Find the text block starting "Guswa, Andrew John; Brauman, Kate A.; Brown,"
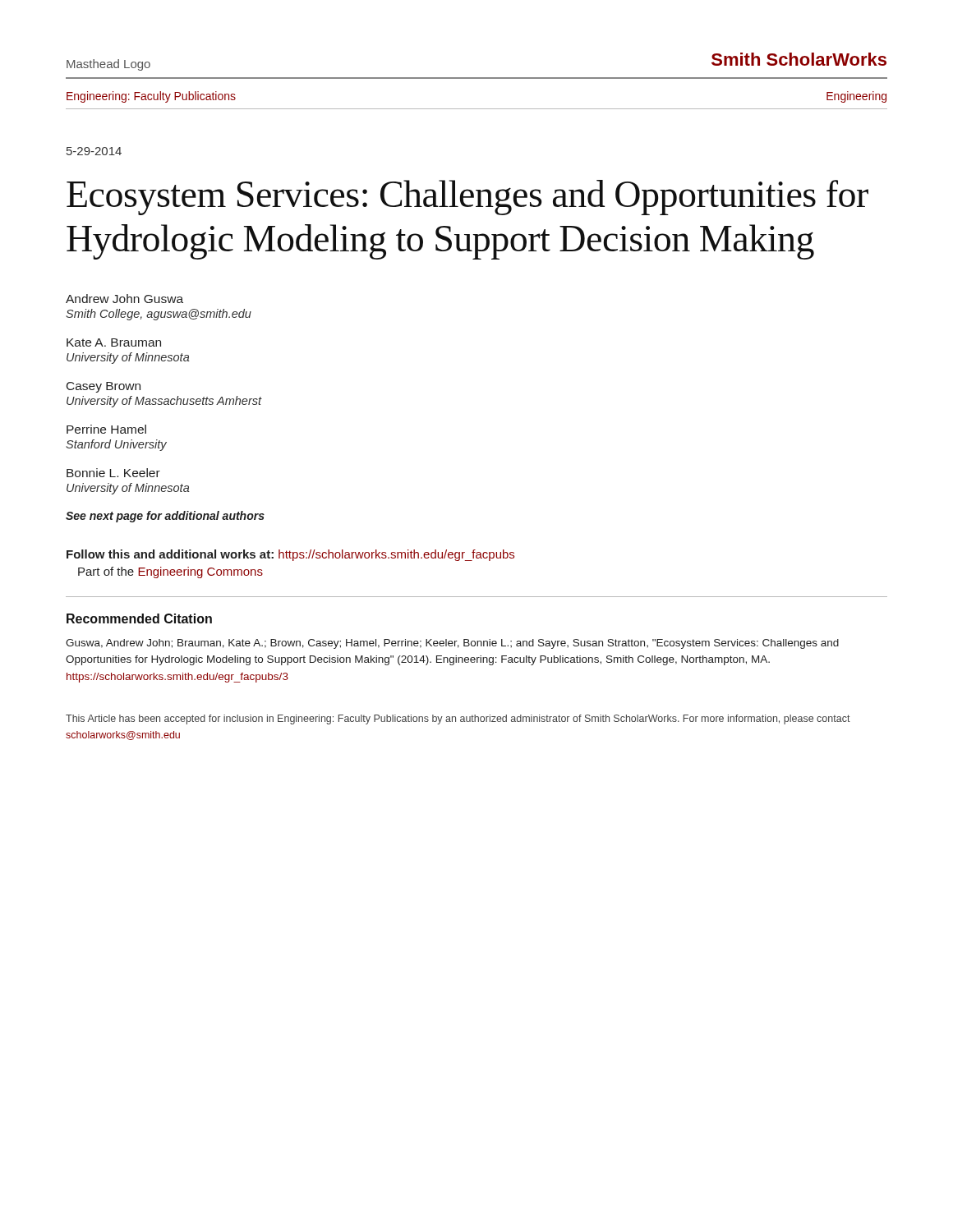This screenshot has height=1232, width=953. pyautogui.click(x=452, y=659)
